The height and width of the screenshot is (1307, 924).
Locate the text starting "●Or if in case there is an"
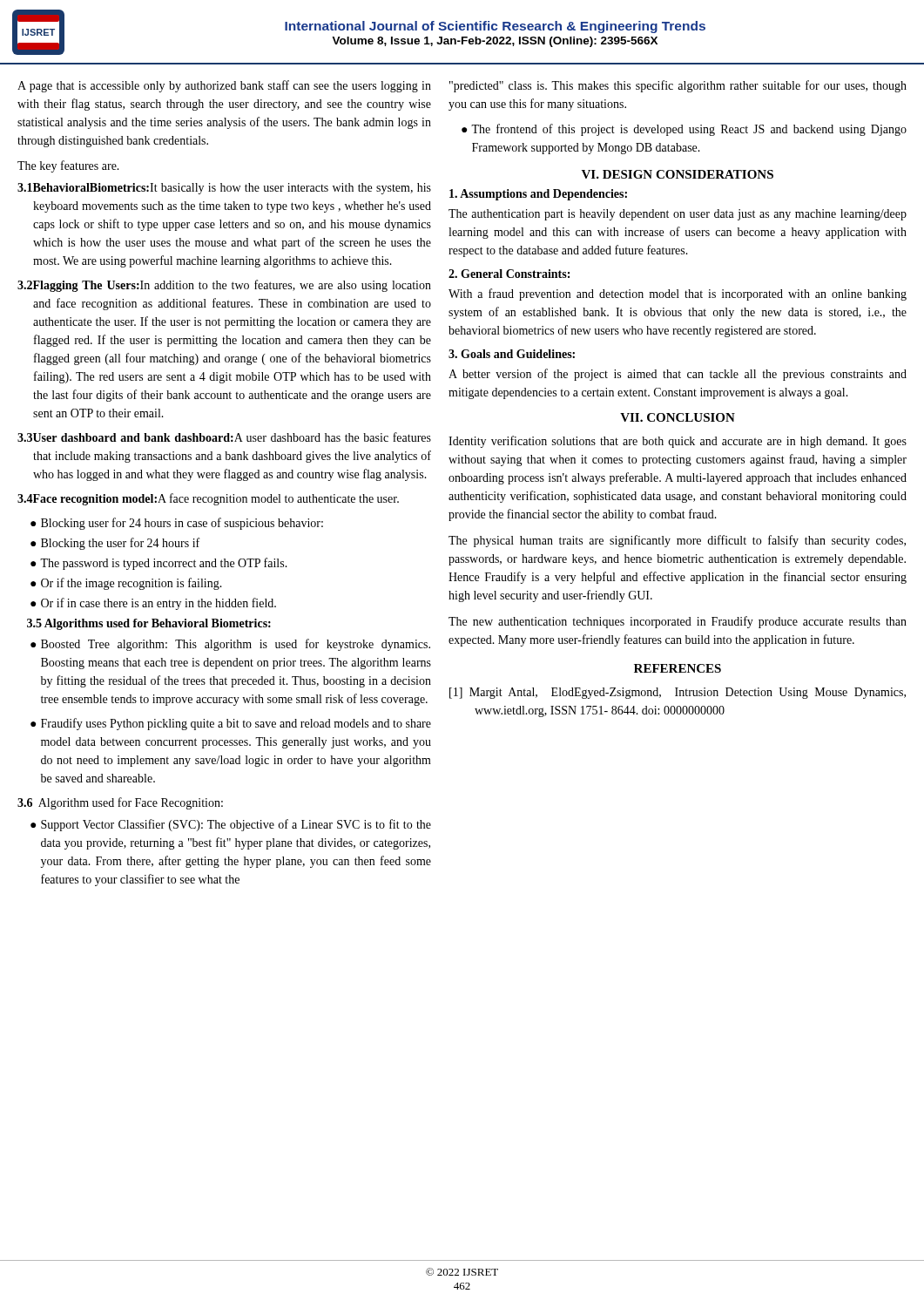click(230, 603)
